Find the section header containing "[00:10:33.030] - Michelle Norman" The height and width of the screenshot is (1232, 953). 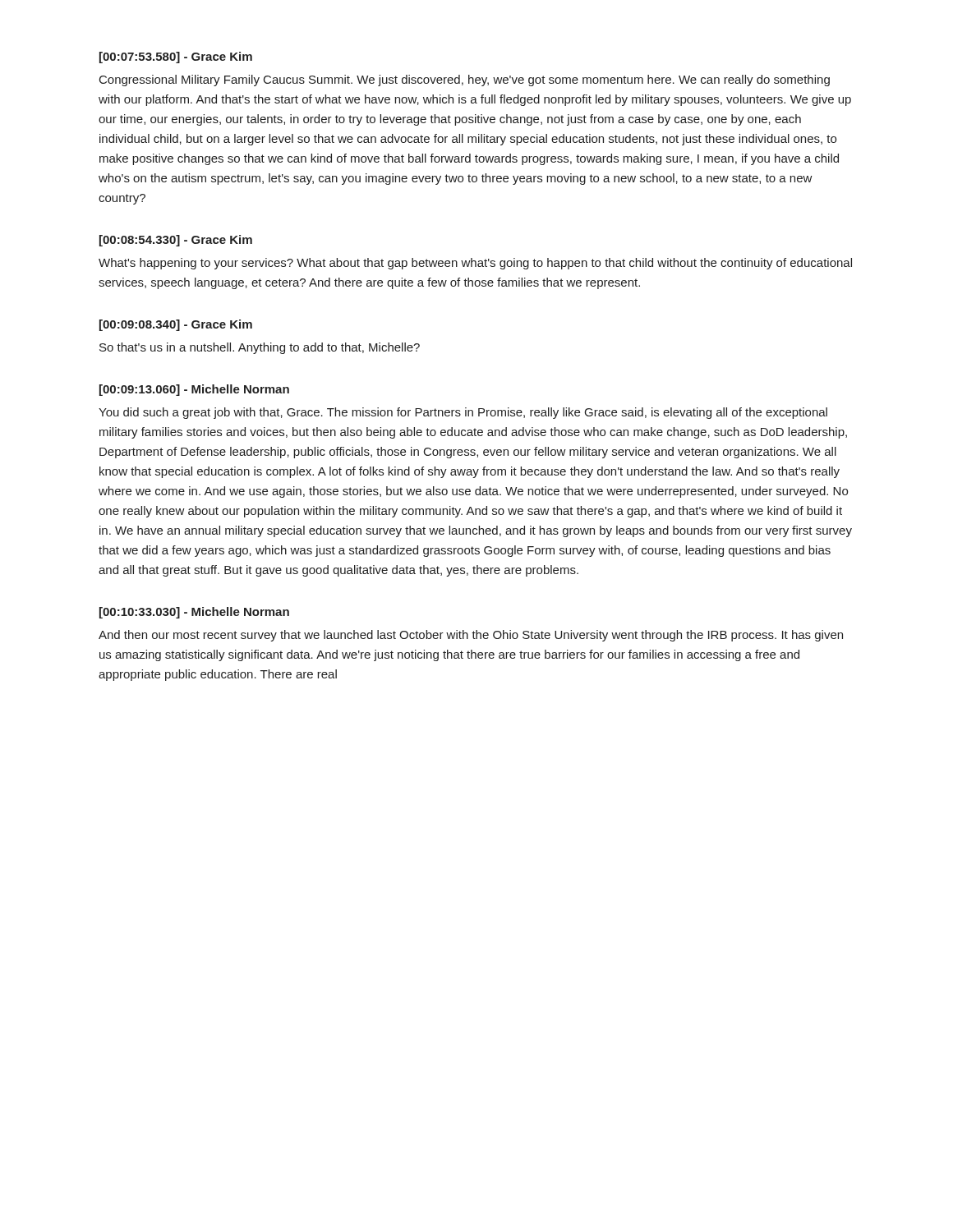coord(194,612)
